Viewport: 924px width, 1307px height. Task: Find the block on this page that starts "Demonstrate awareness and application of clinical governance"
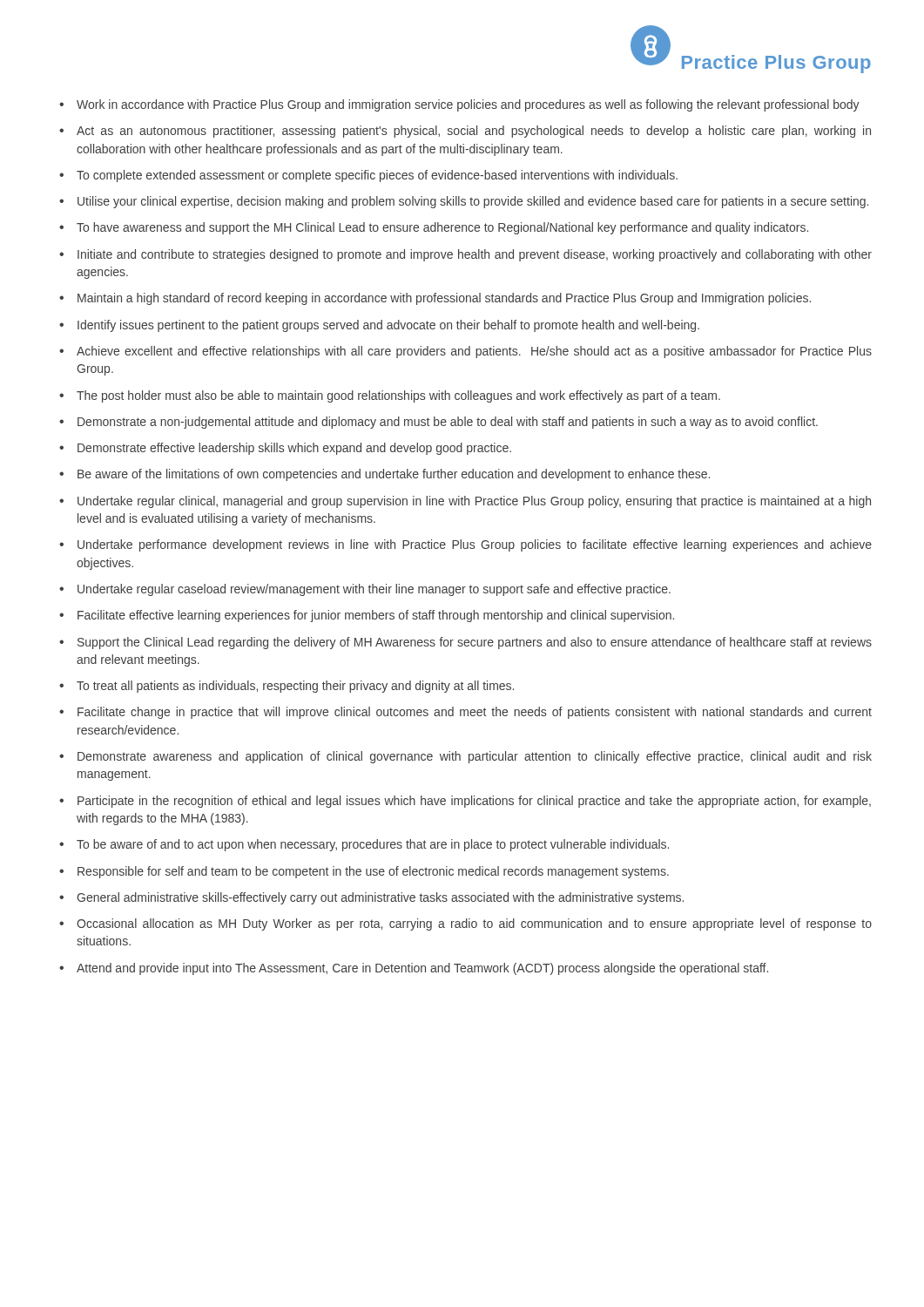pos(474,765)
